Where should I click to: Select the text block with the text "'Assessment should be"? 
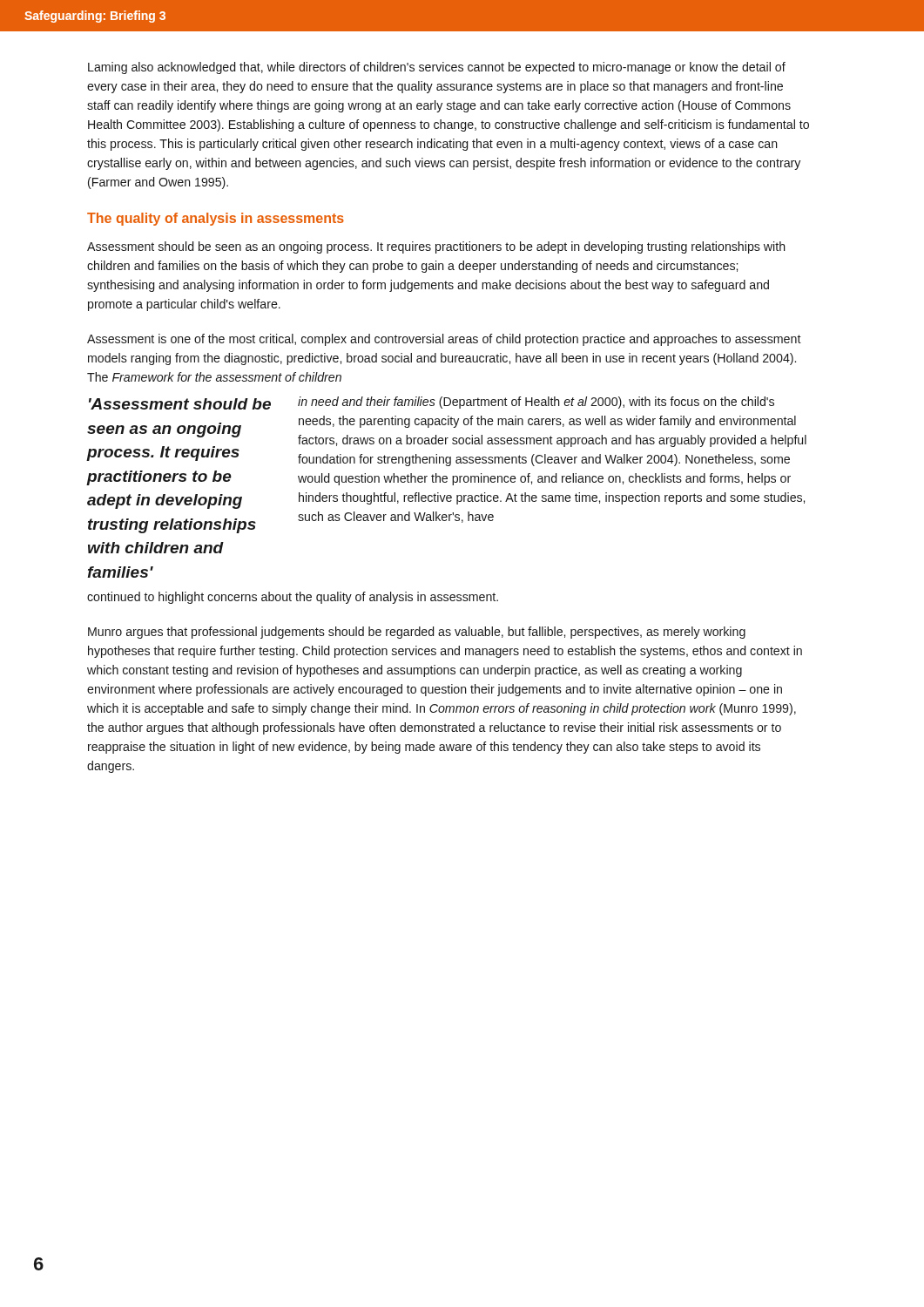182,488
